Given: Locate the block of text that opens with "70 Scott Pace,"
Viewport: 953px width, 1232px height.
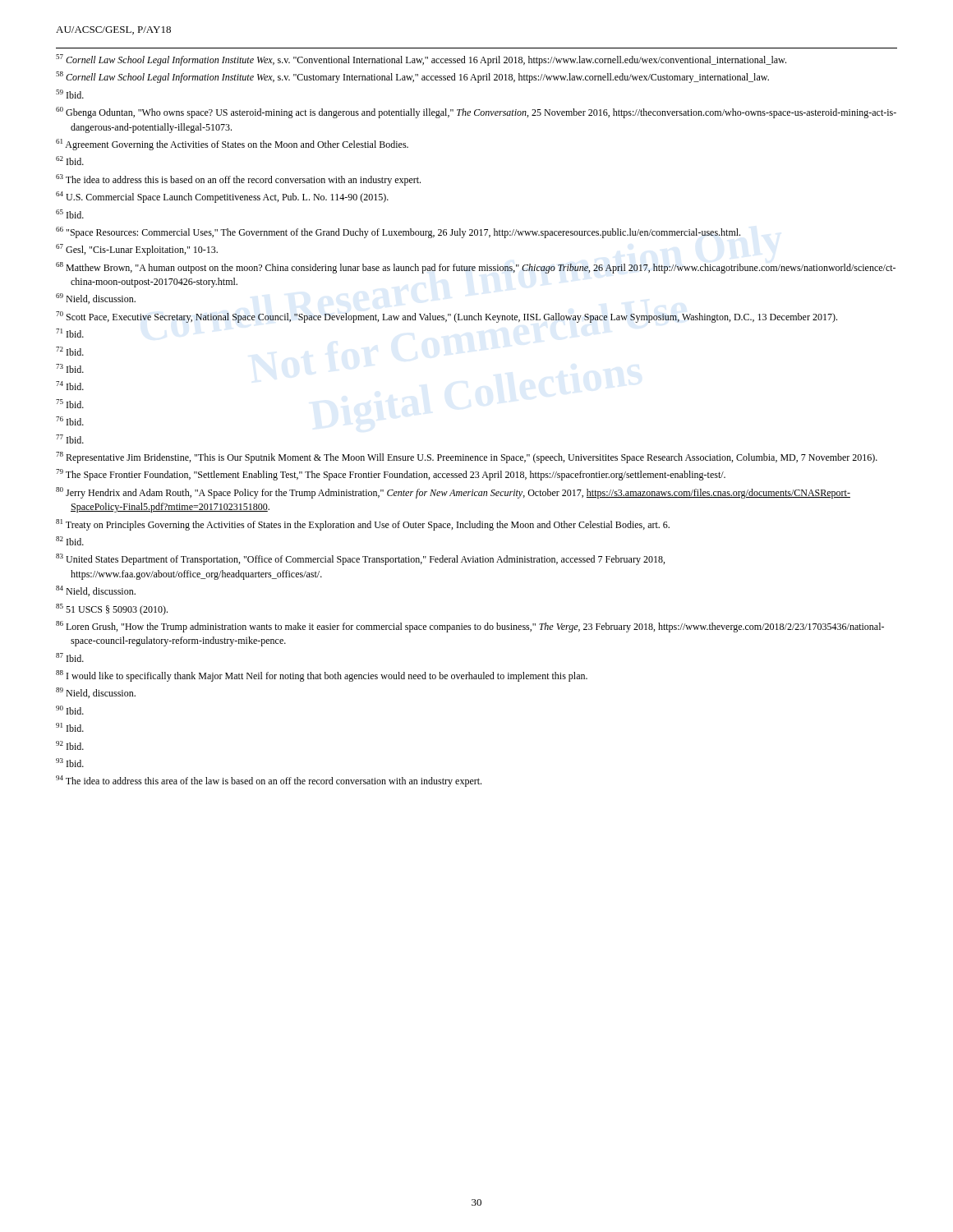Looking at the screenshot, I should (447, 316).
